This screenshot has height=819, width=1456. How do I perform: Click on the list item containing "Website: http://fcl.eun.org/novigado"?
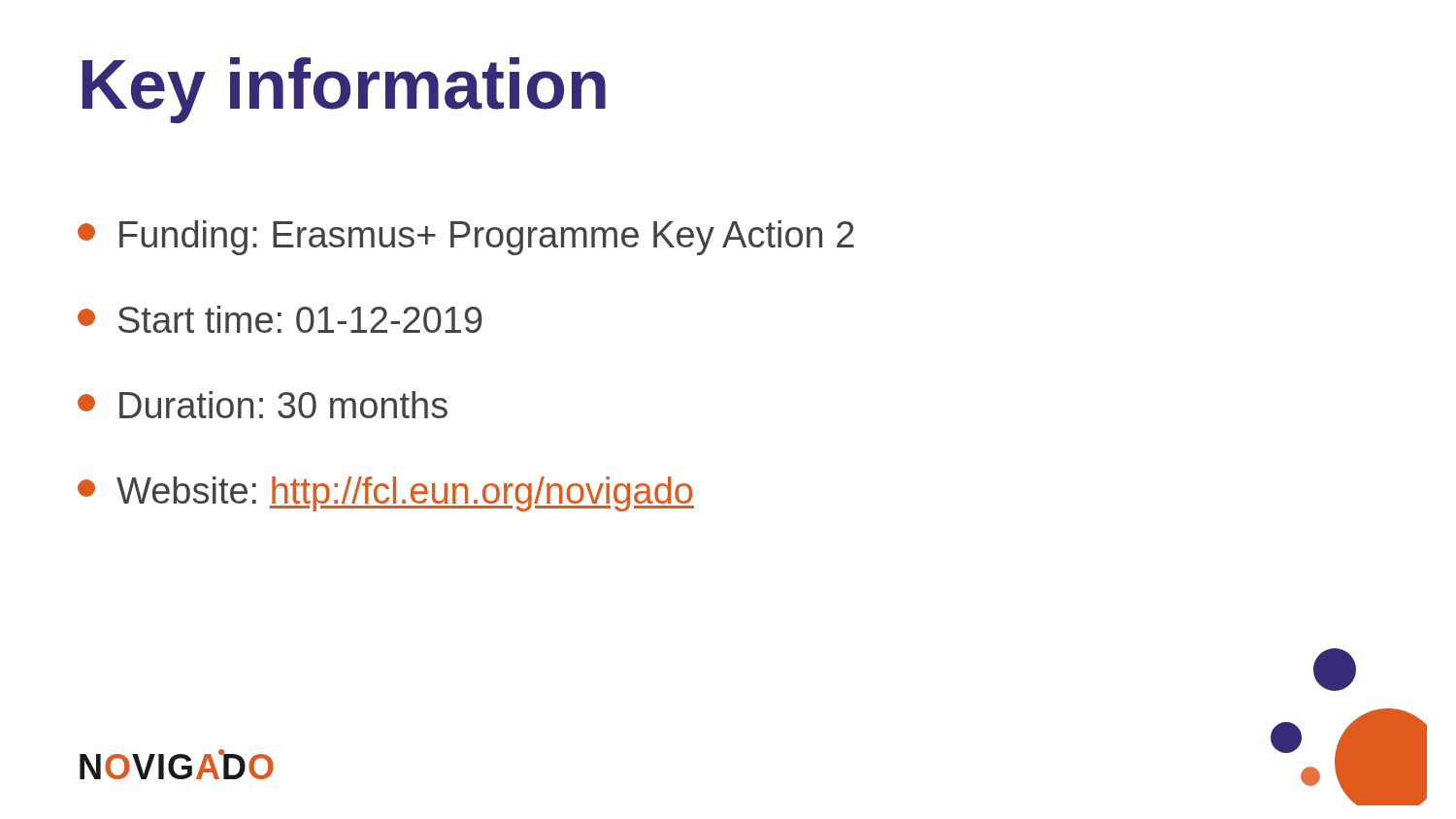point(386,492)
